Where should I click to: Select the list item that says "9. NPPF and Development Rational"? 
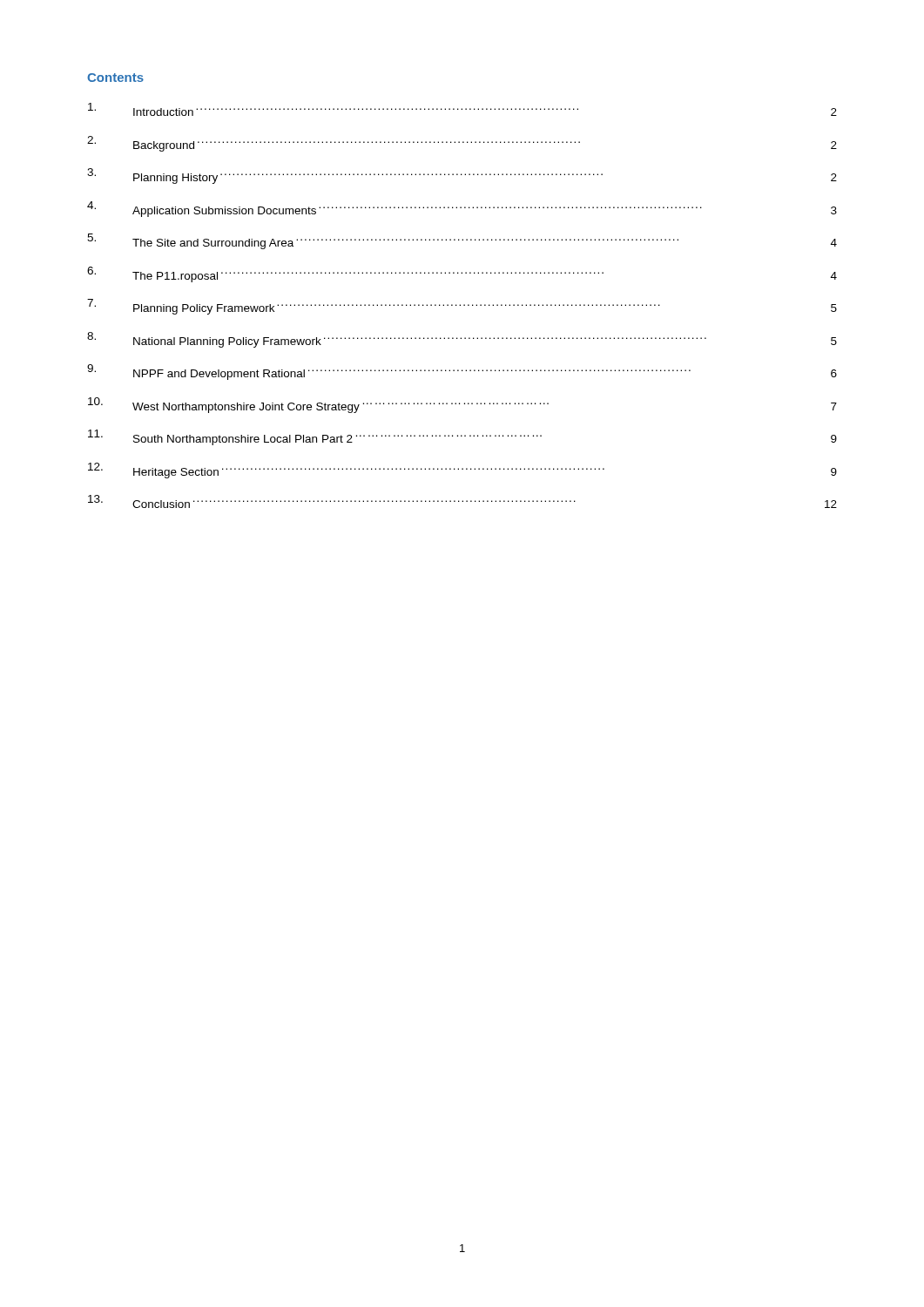click(462, 372)
